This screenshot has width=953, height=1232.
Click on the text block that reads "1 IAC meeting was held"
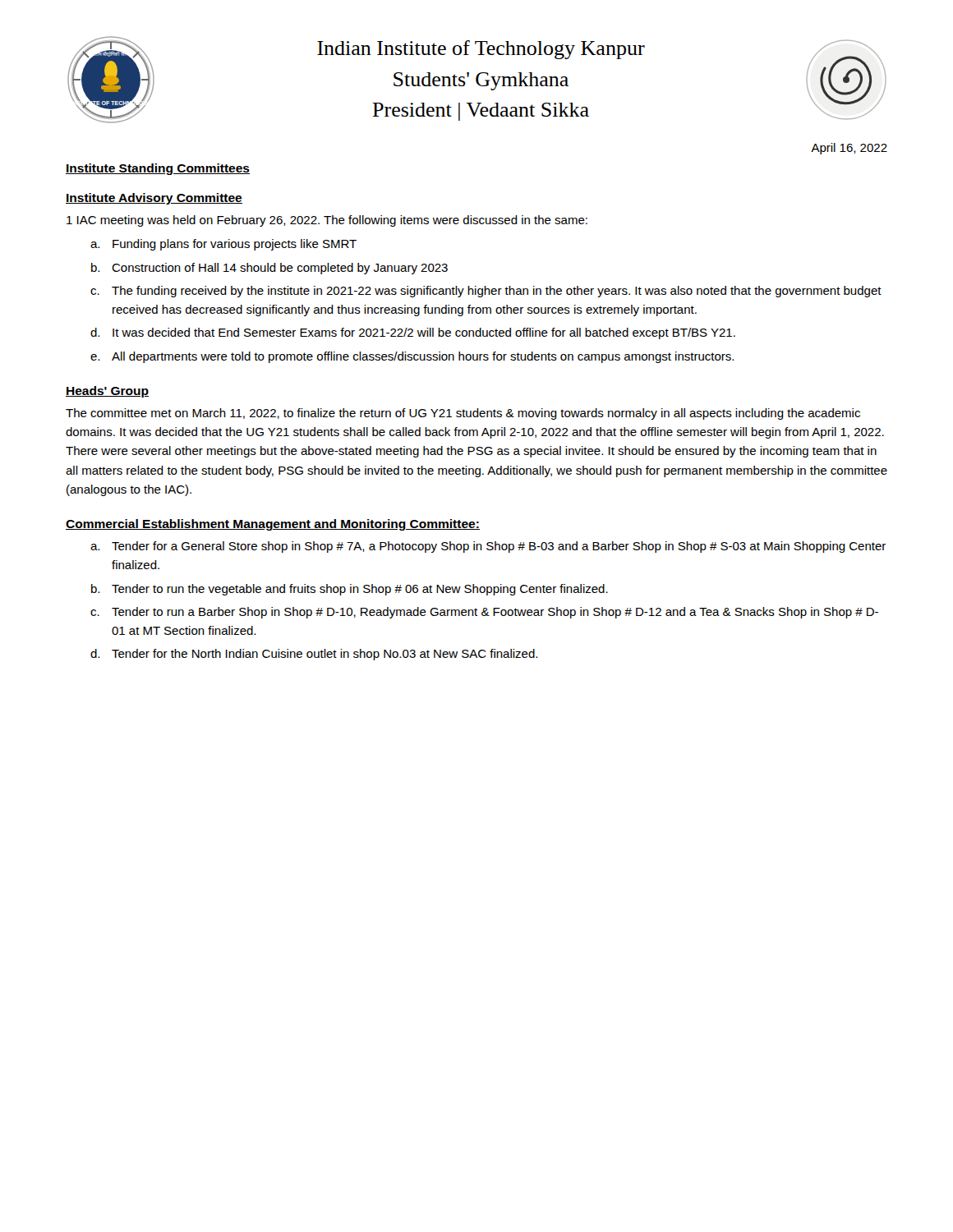327,220
